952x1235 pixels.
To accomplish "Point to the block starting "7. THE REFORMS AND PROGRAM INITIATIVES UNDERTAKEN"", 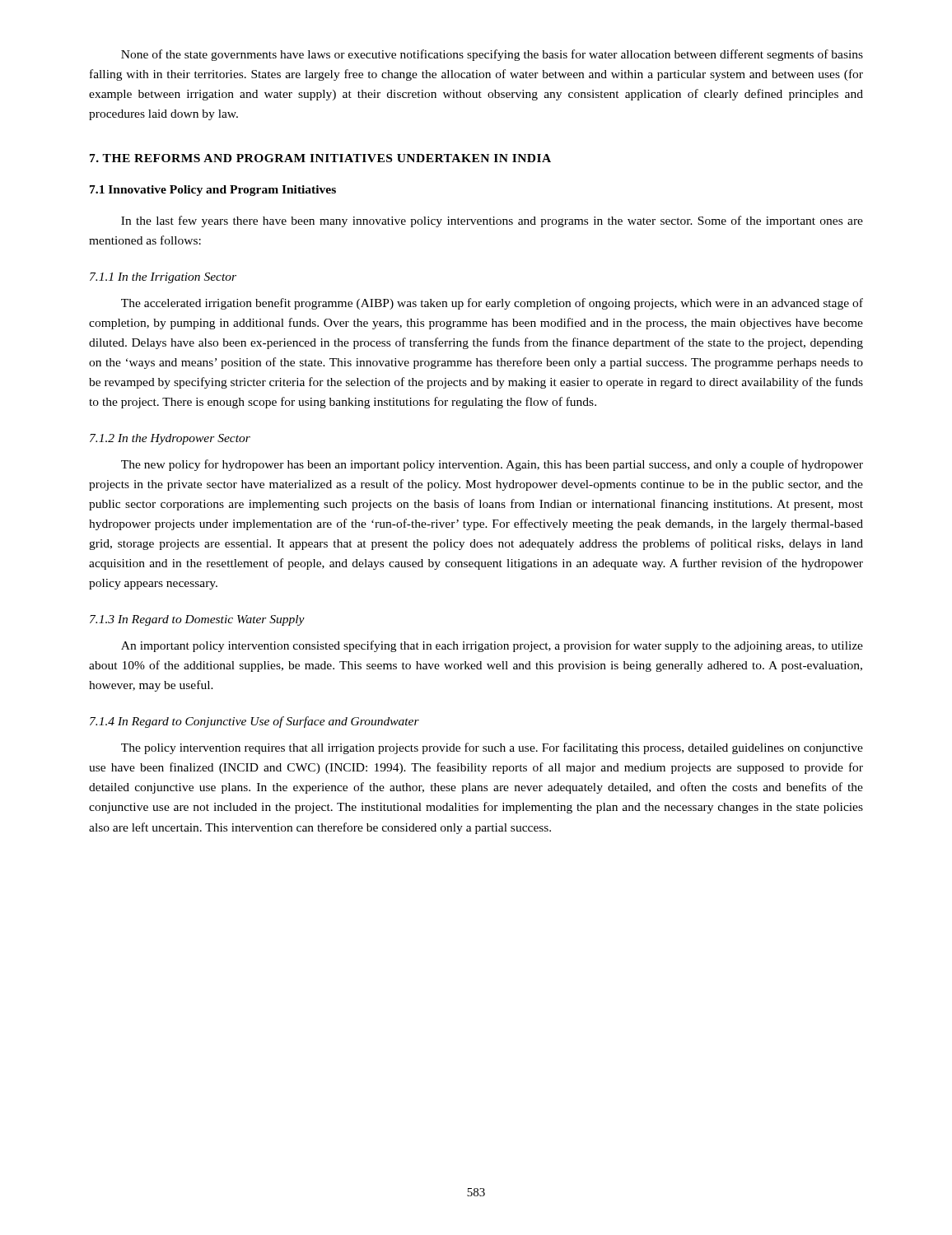I will click(x=320, y=158).
